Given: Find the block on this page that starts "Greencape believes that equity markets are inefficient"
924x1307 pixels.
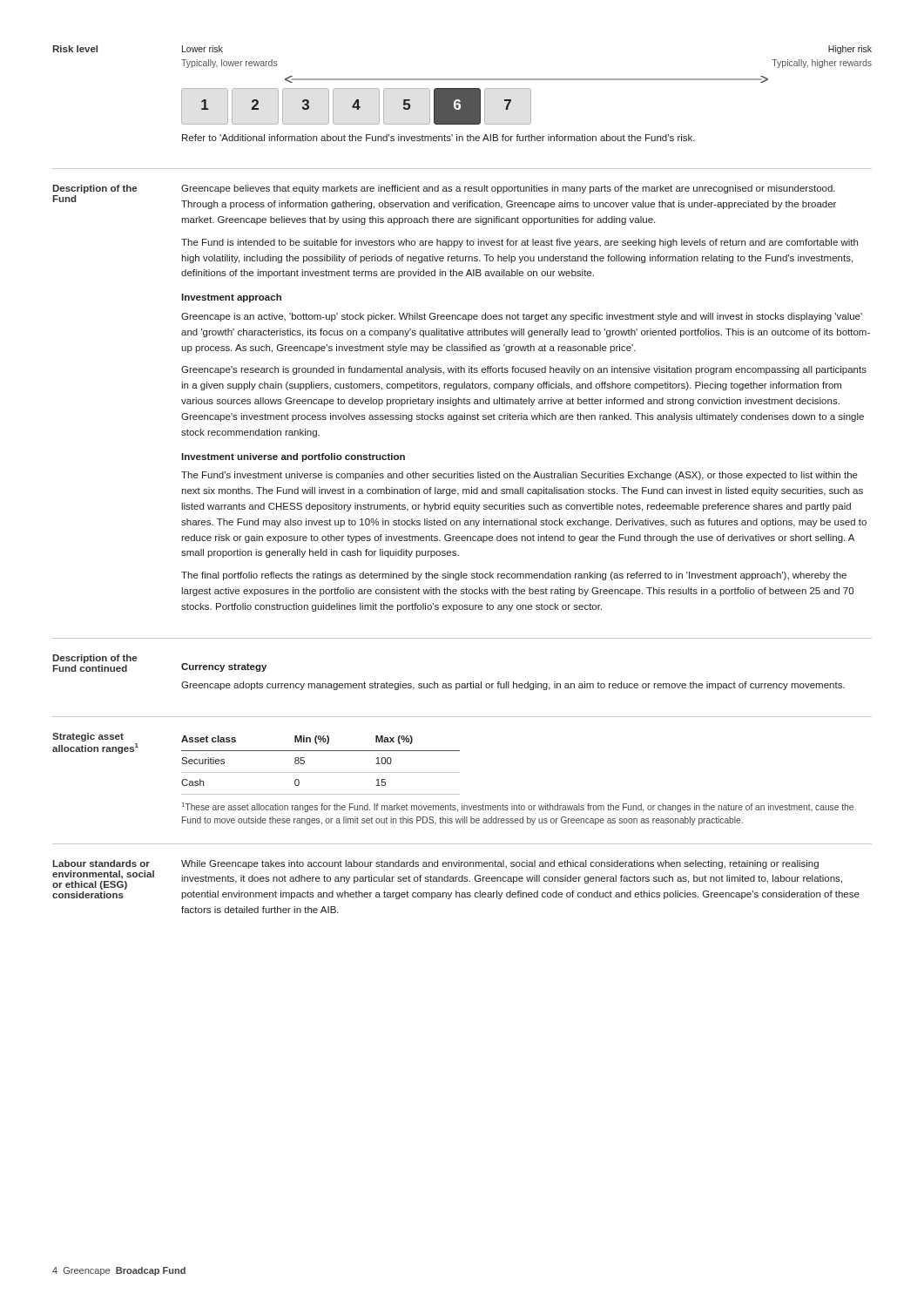Looking at the screenshot, I should (x=526, y=232).
